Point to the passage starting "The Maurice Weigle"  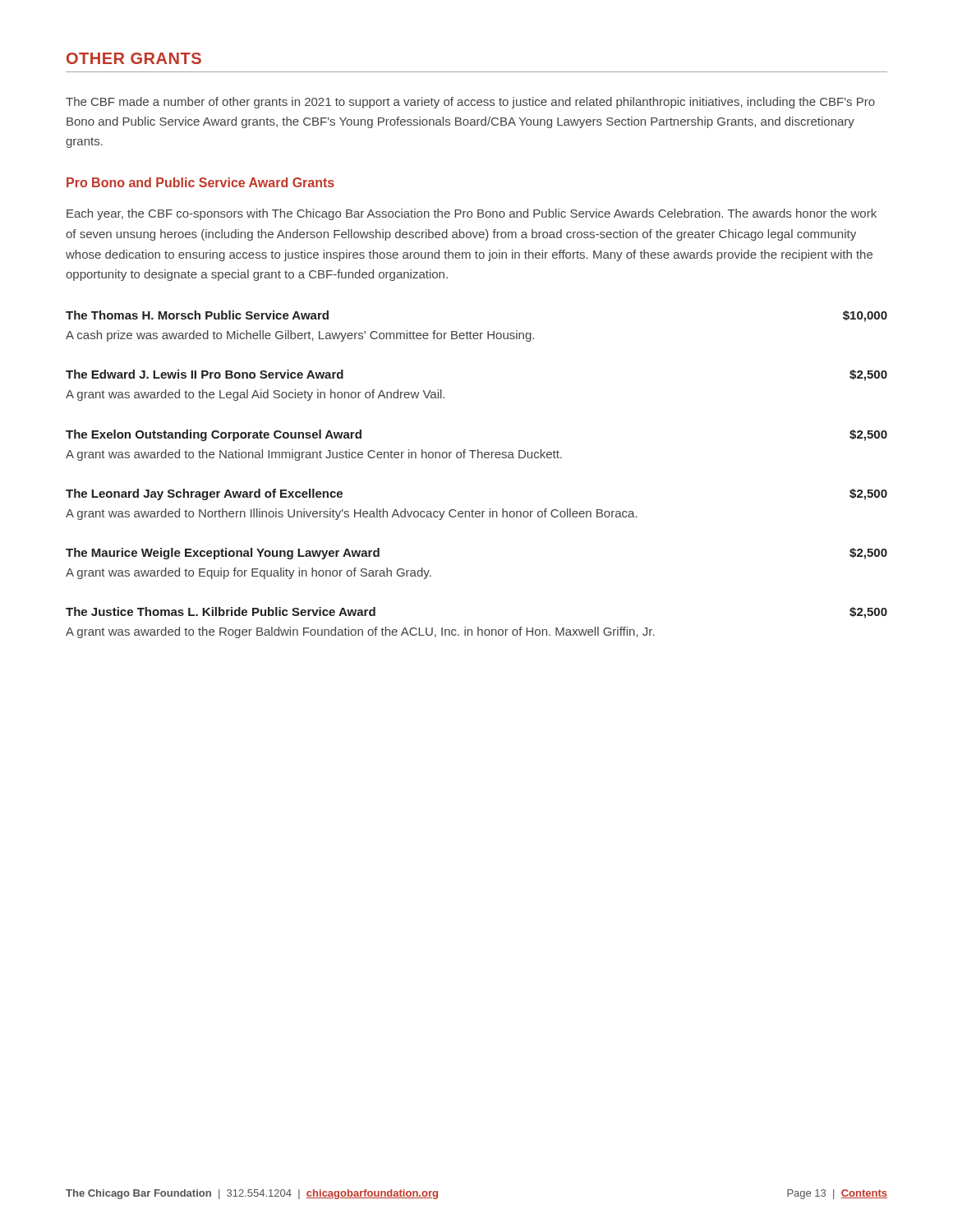pos(226,553)
